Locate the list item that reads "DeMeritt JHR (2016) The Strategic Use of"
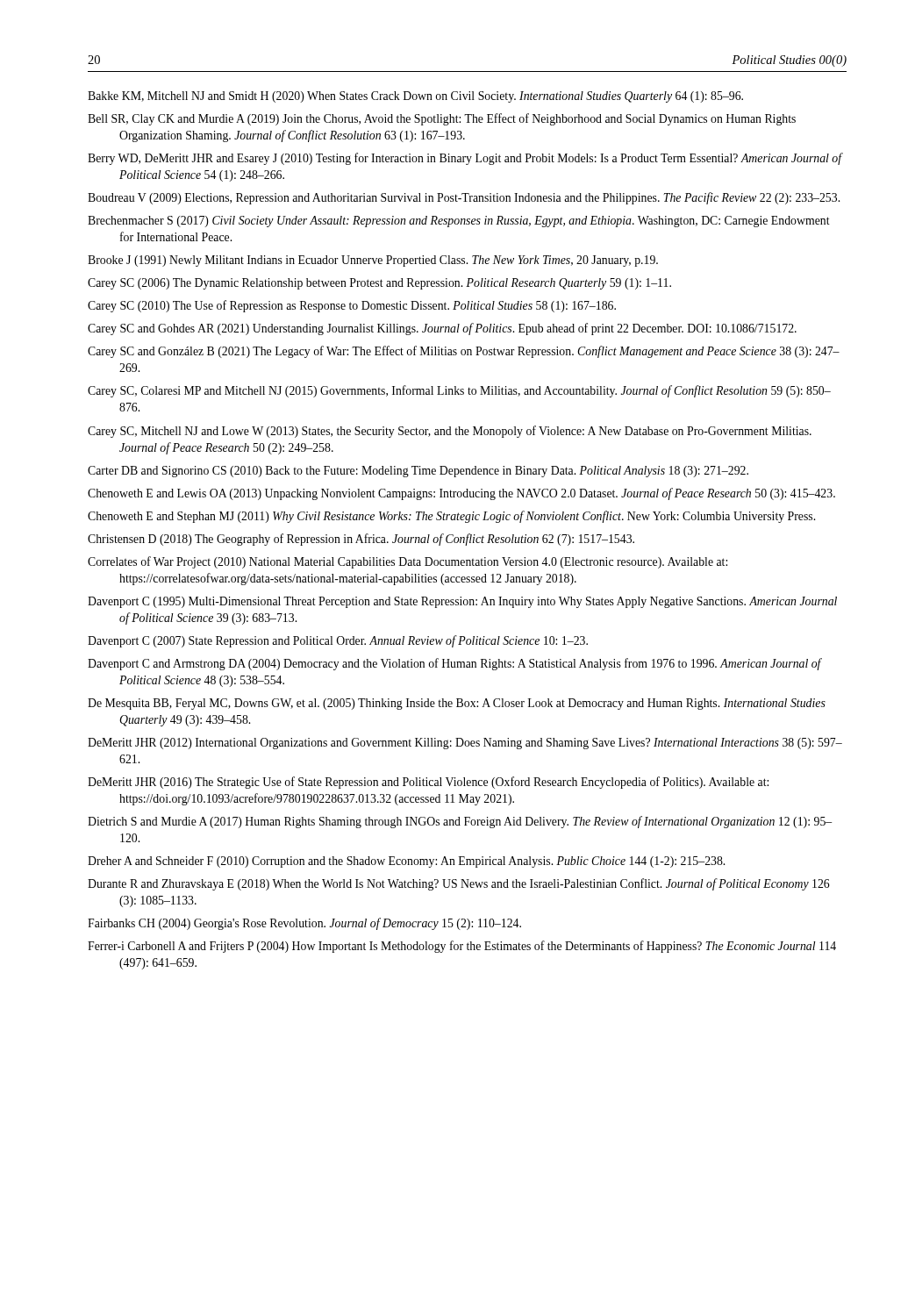The image size is (915, 1316). [x=429, y=791]
